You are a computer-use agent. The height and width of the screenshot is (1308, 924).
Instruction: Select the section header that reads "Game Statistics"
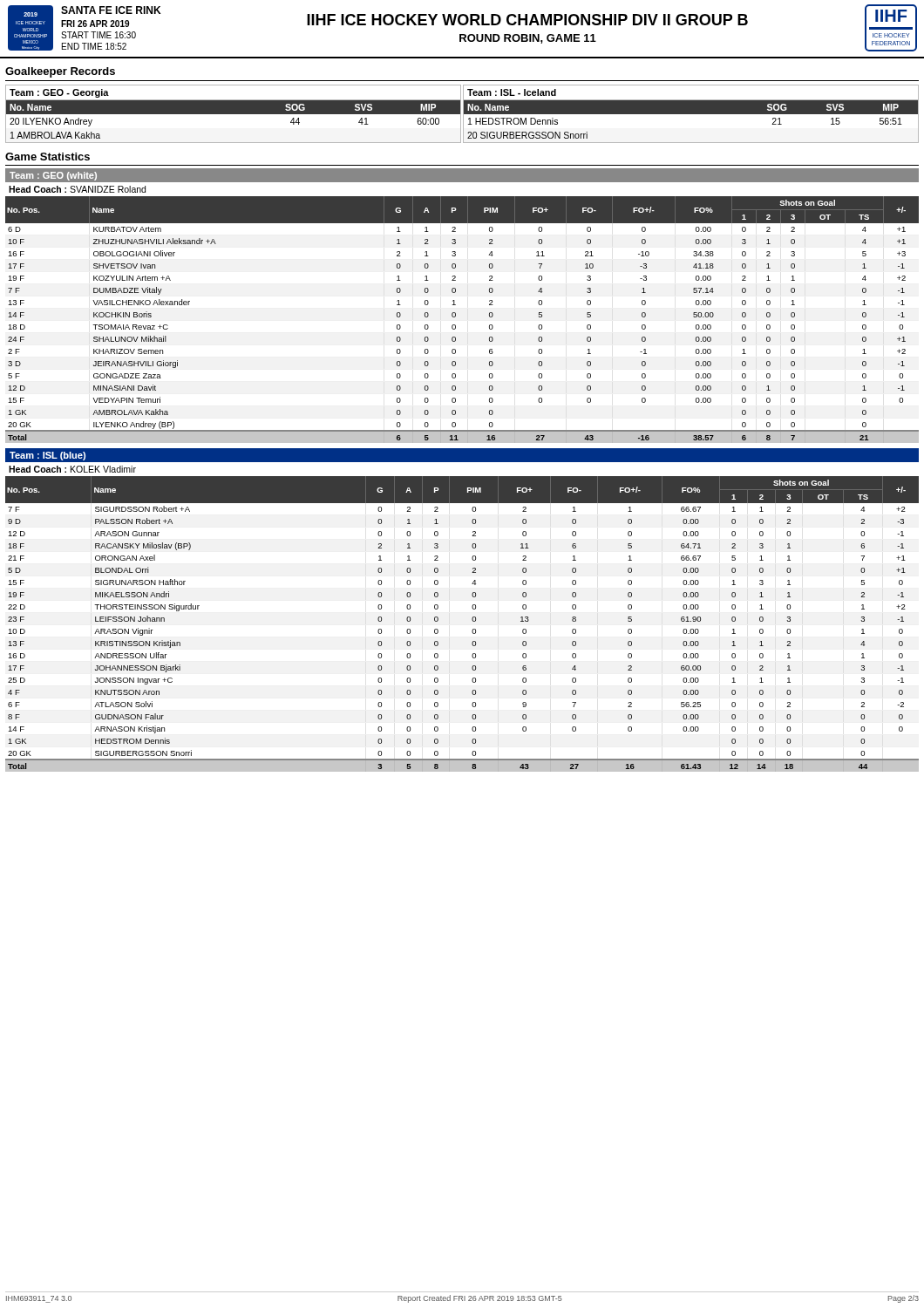48,156
